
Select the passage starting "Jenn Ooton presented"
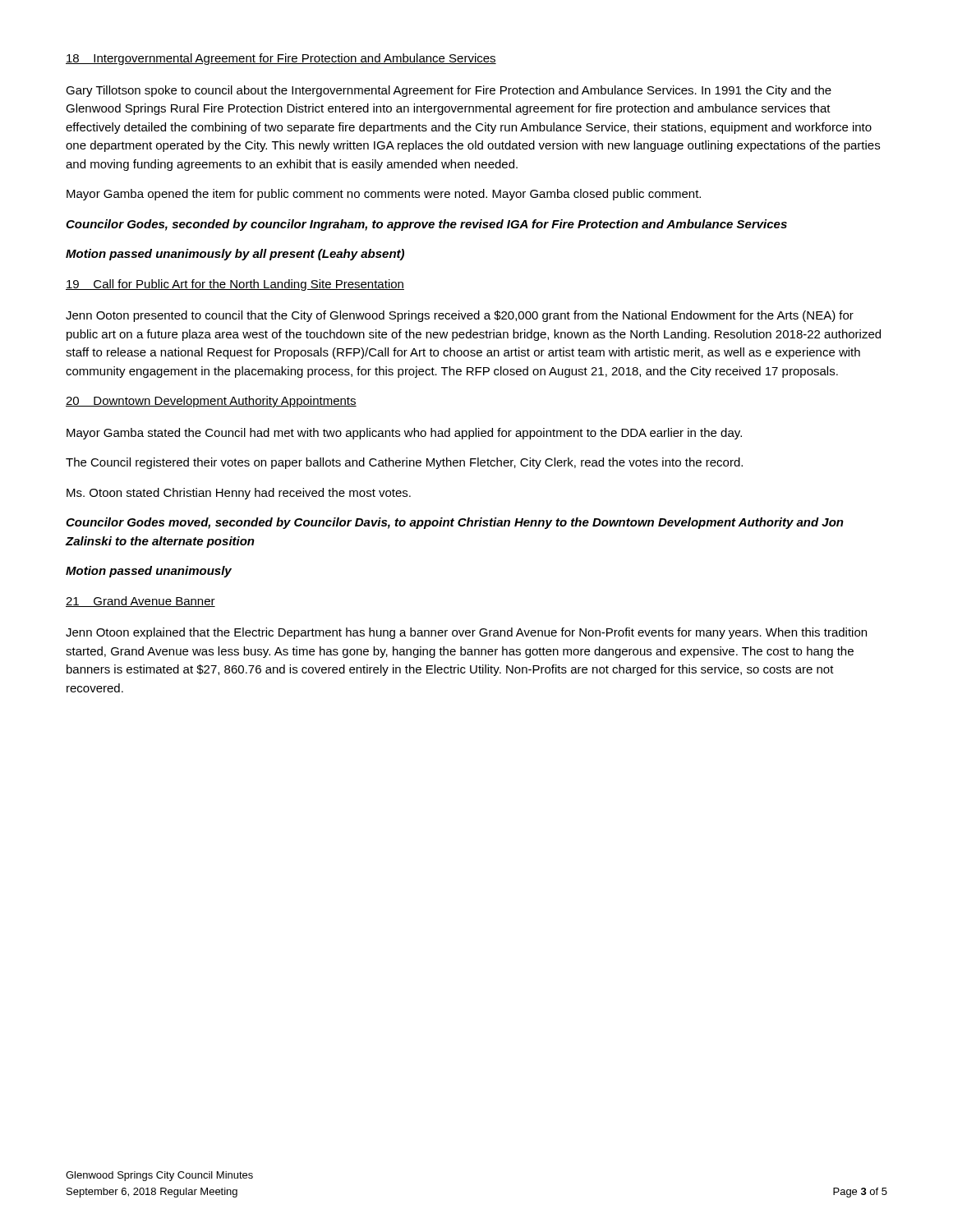point(474,343)
